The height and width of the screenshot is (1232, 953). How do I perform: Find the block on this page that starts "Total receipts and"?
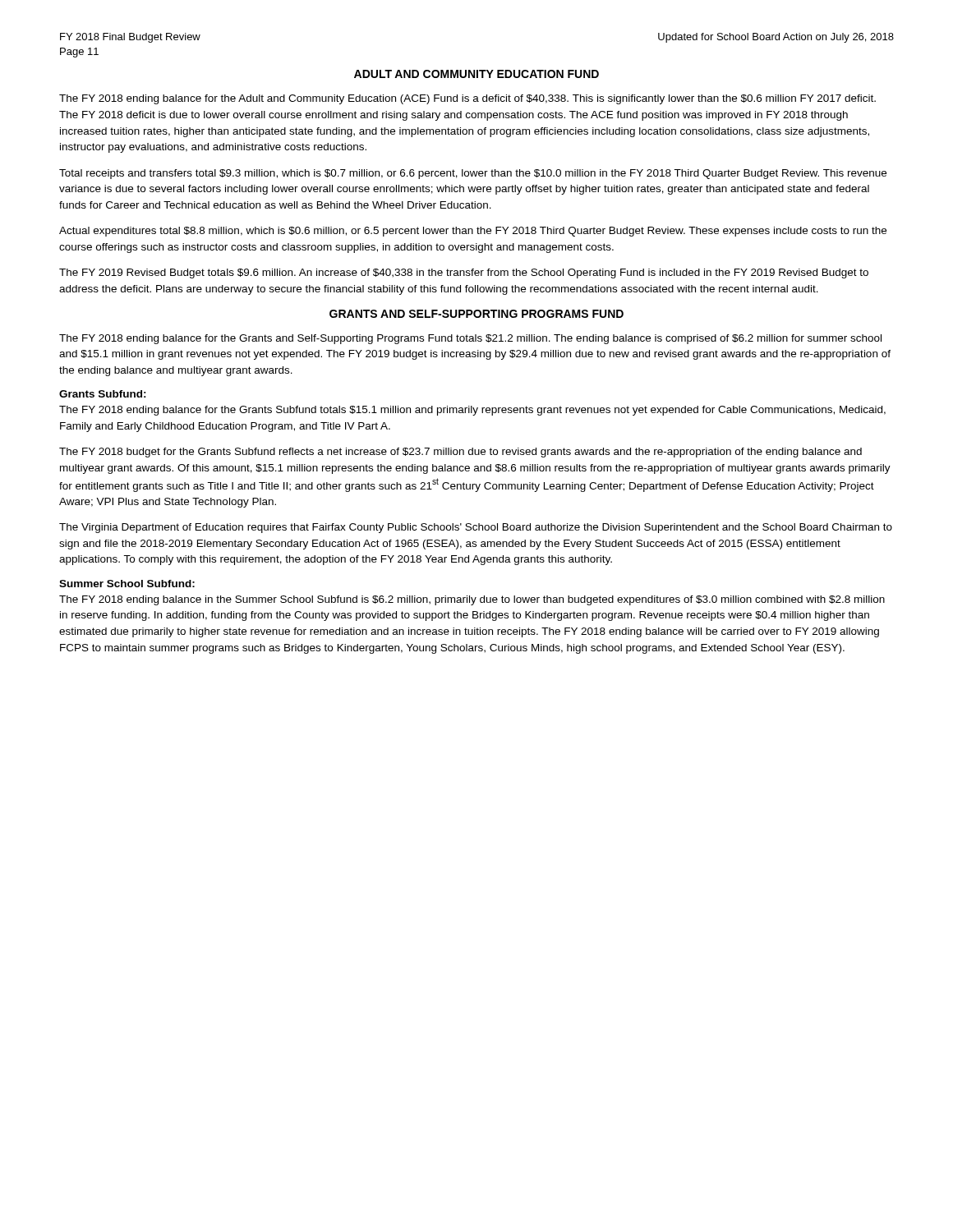tap(473, 189)
